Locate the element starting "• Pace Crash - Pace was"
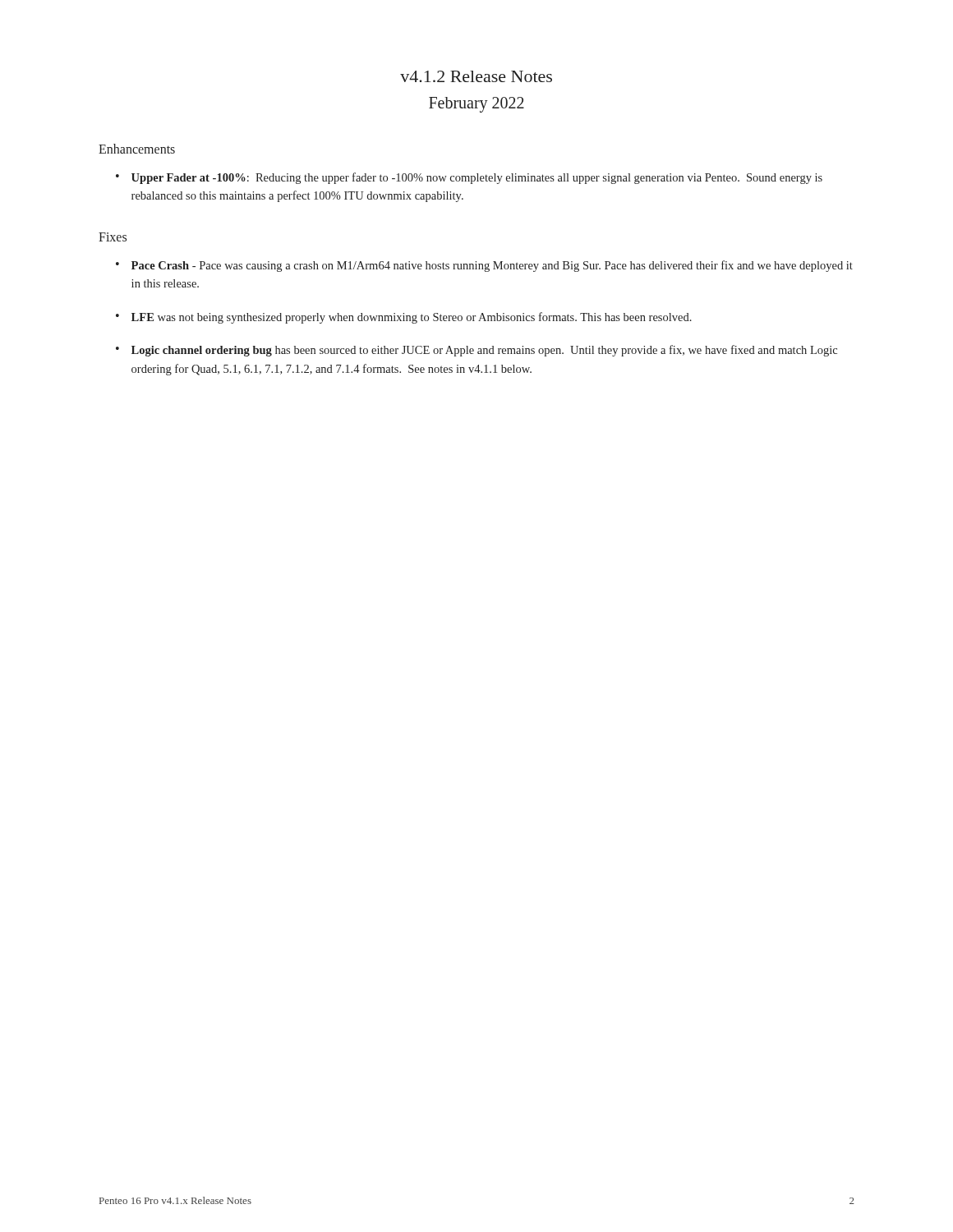953x1232 pixels. coord(485,275)
